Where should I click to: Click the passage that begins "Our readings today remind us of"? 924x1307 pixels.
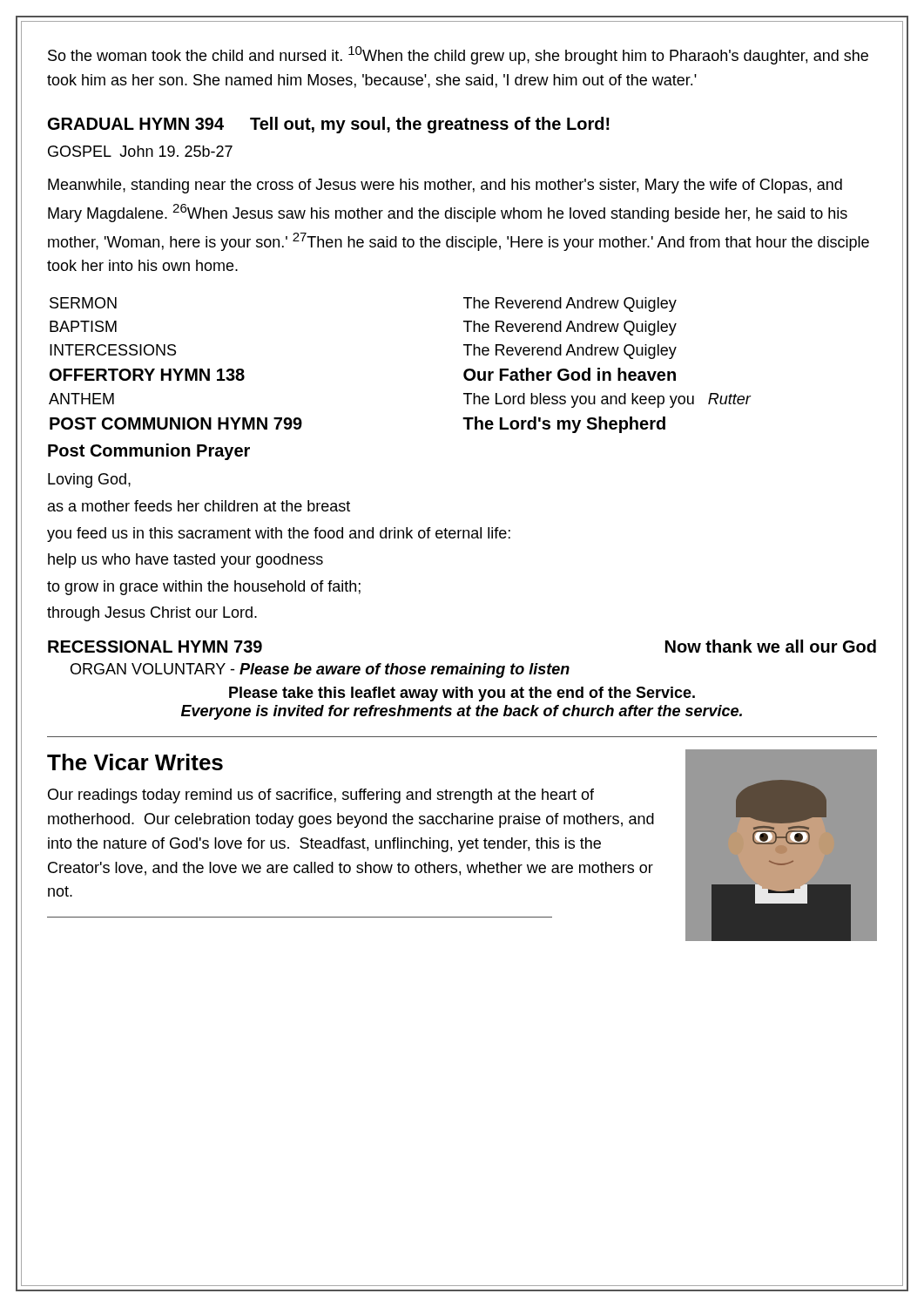[x=351, y=843]
